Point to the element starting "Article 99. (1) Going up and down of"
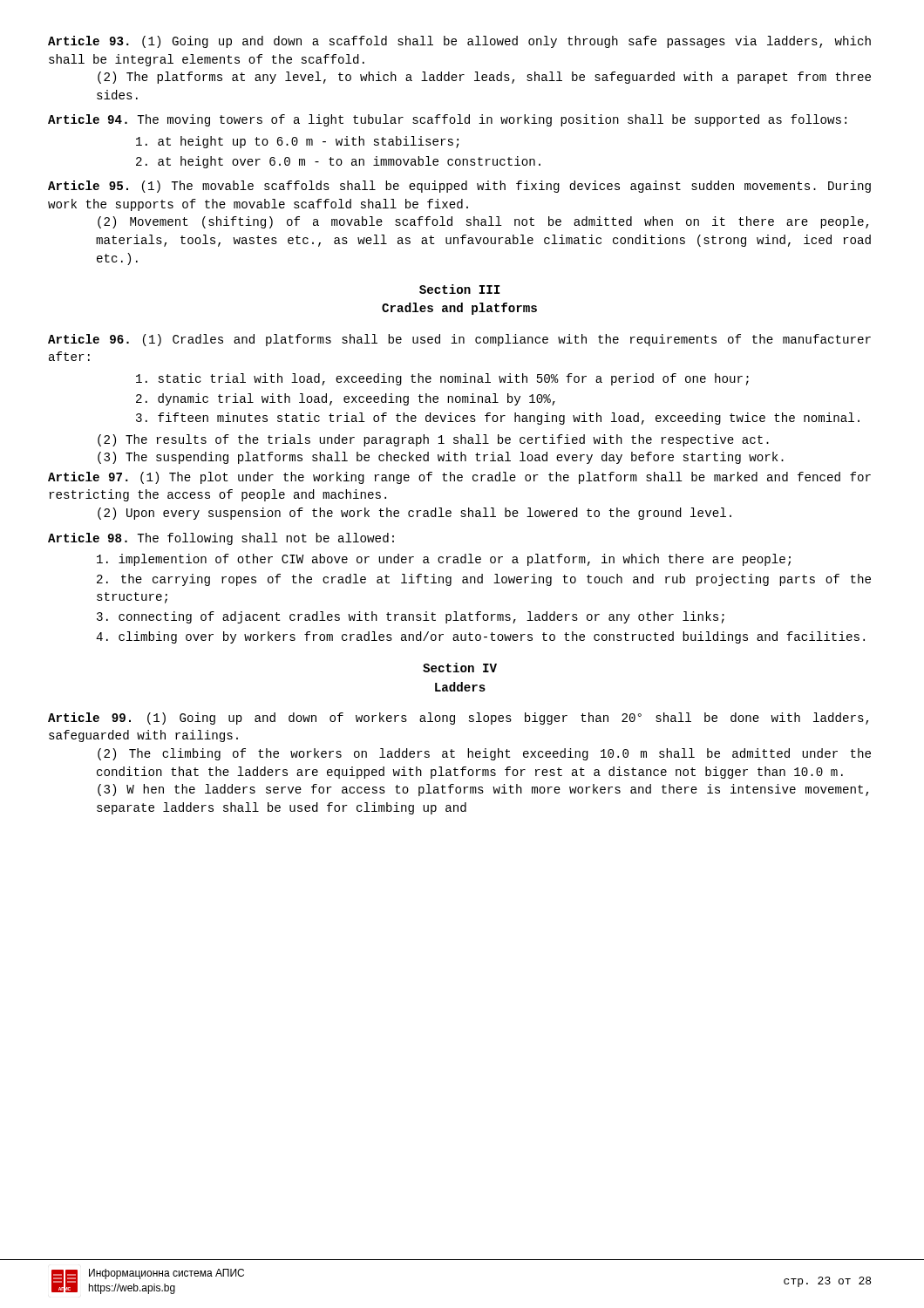 [x=460, y=764]
